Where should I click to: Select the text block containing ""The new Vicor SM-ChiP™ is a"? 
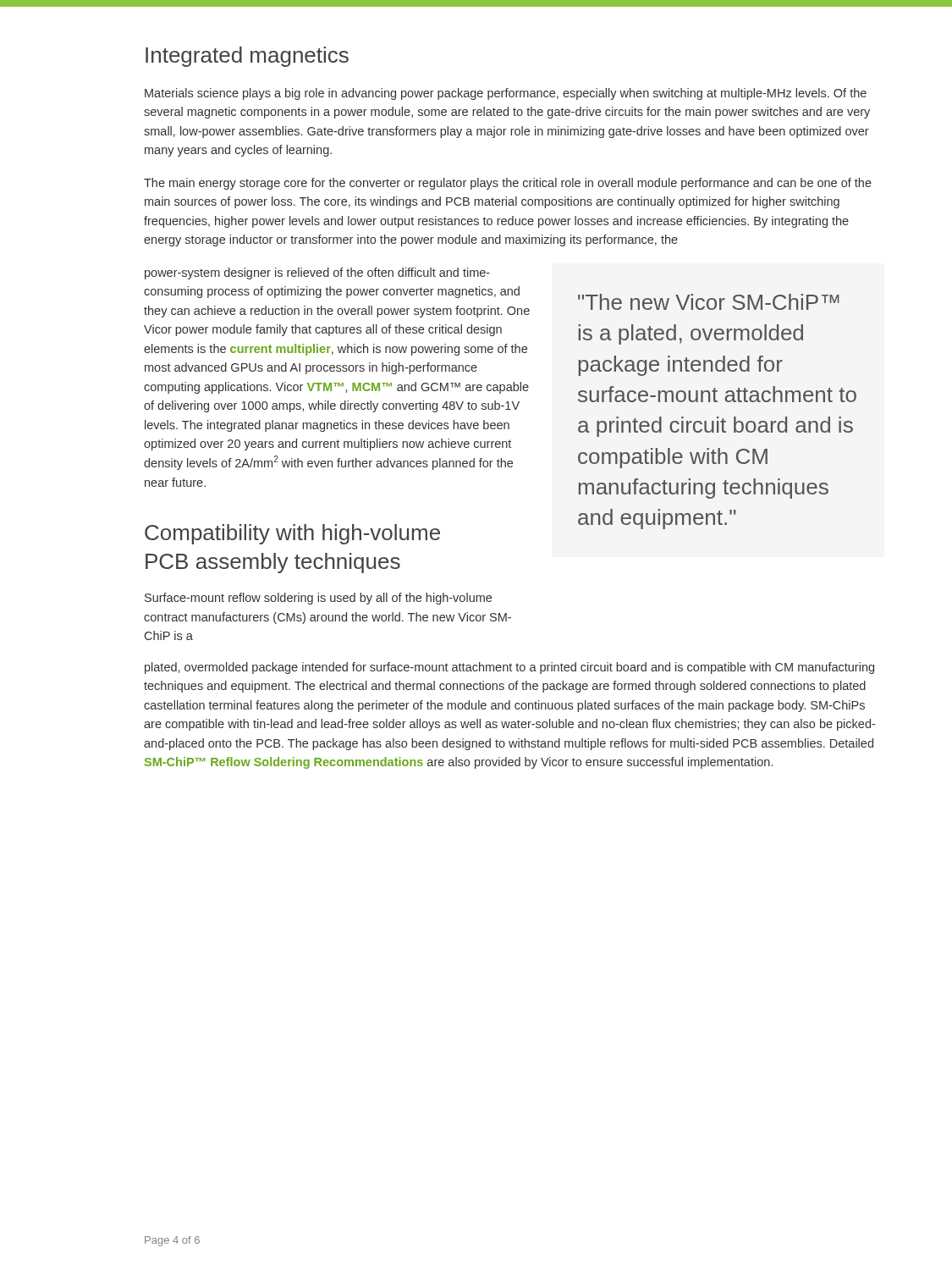coord(717,410)
